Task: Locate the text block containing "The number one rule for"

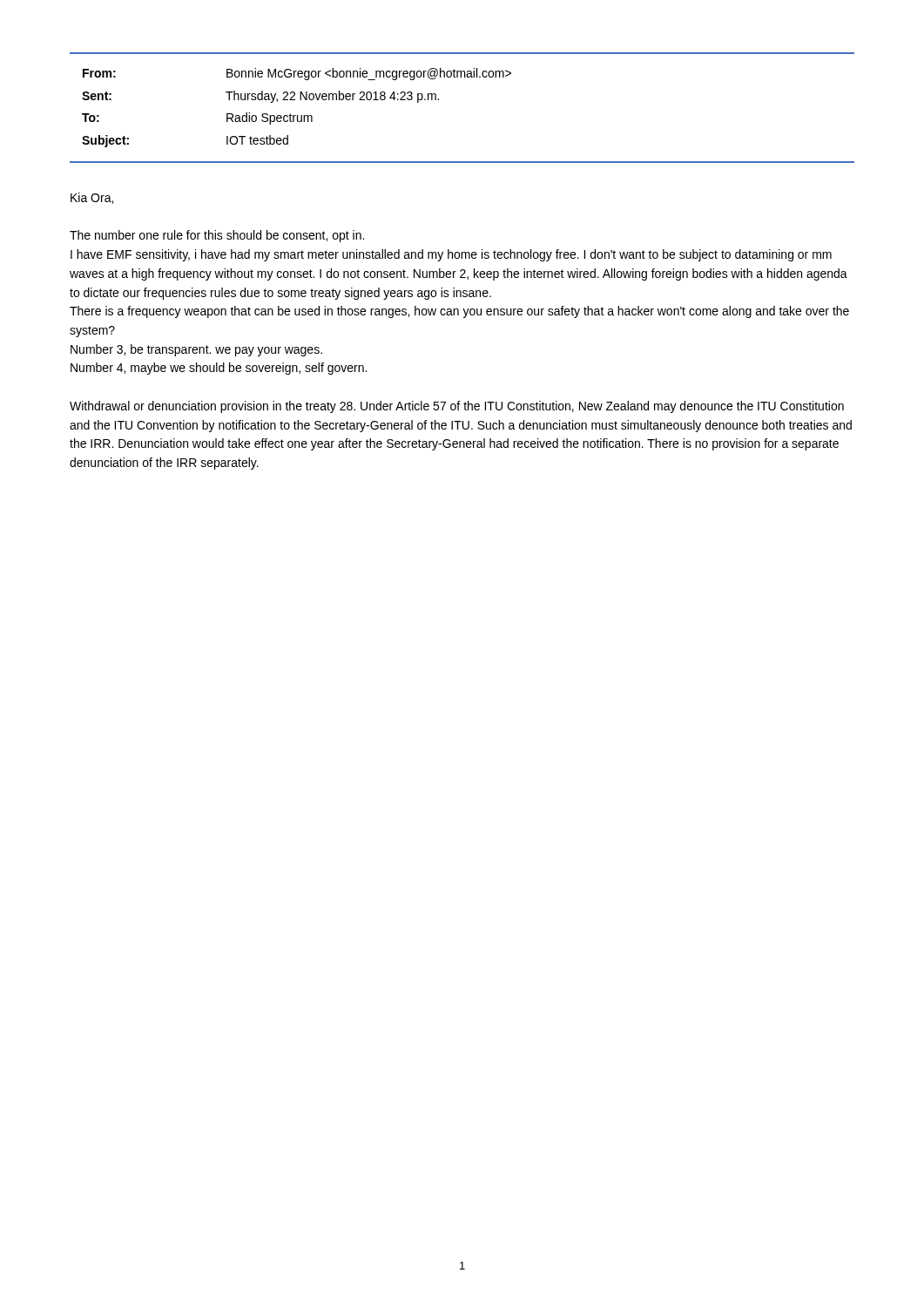Action: [x=460, y=302]
